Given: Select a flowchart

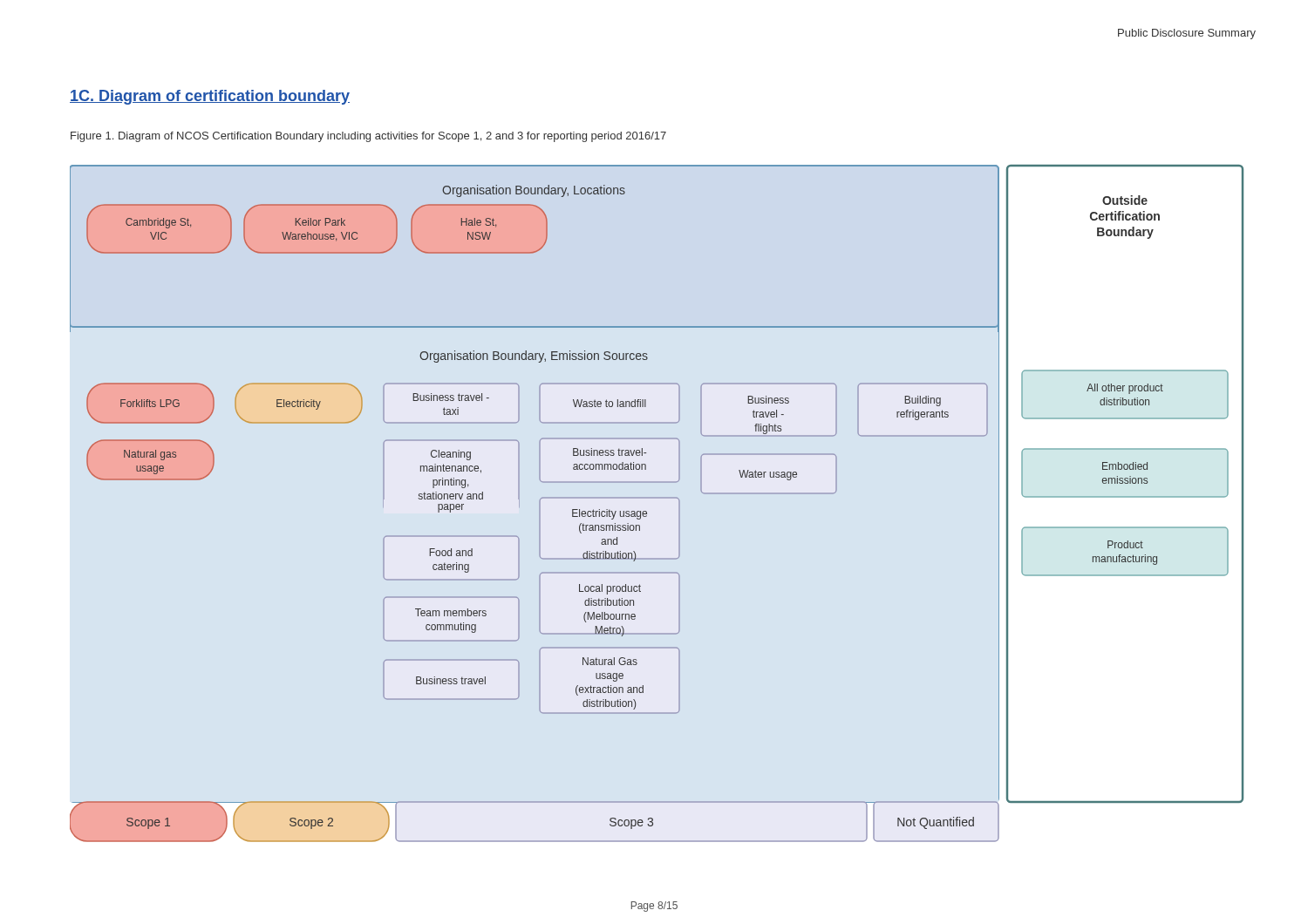Looking at the screenshot, I should point(658,519).
